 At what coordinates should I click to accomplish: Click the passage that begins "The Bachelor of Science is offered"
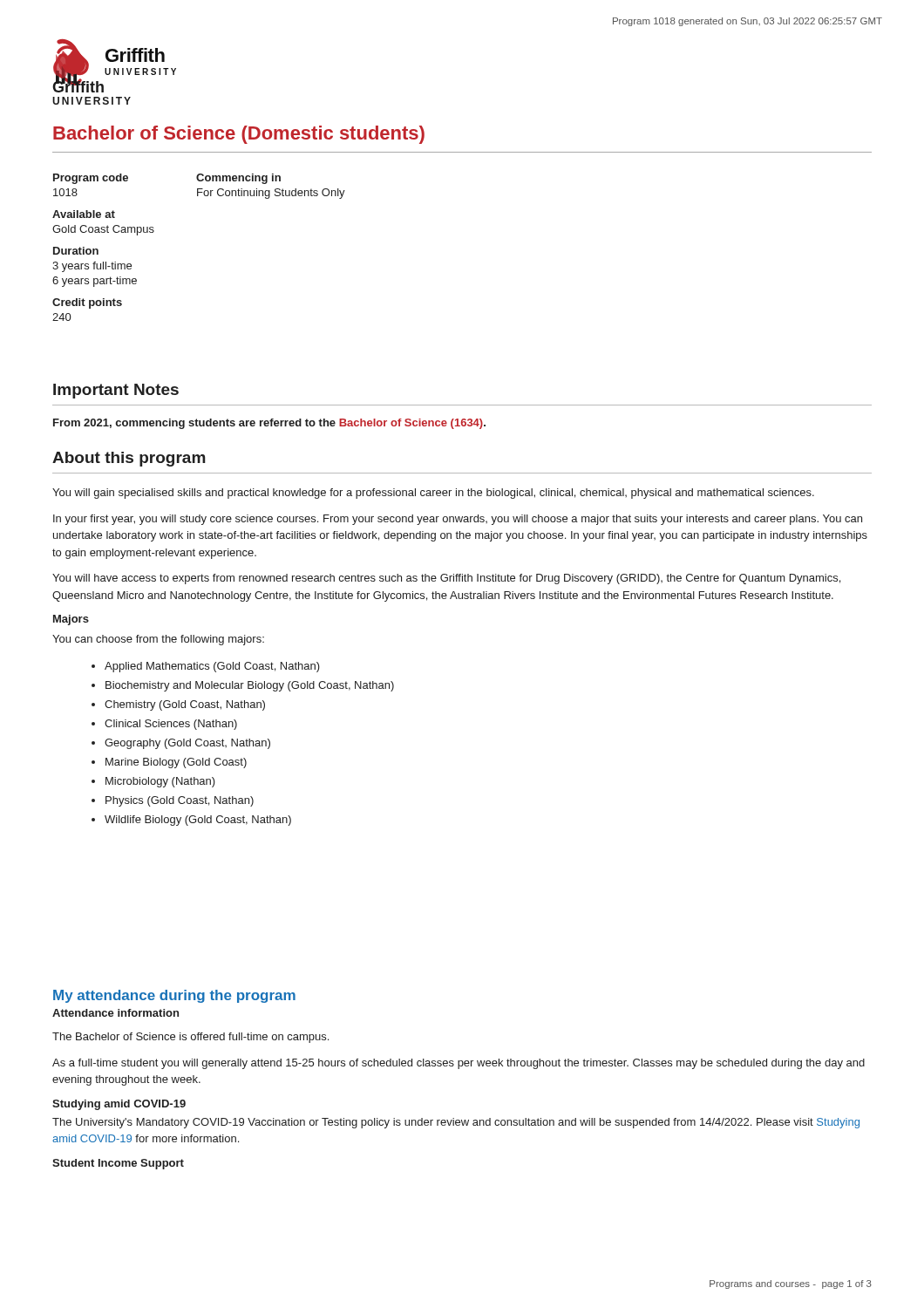(x=191, y=1036)
